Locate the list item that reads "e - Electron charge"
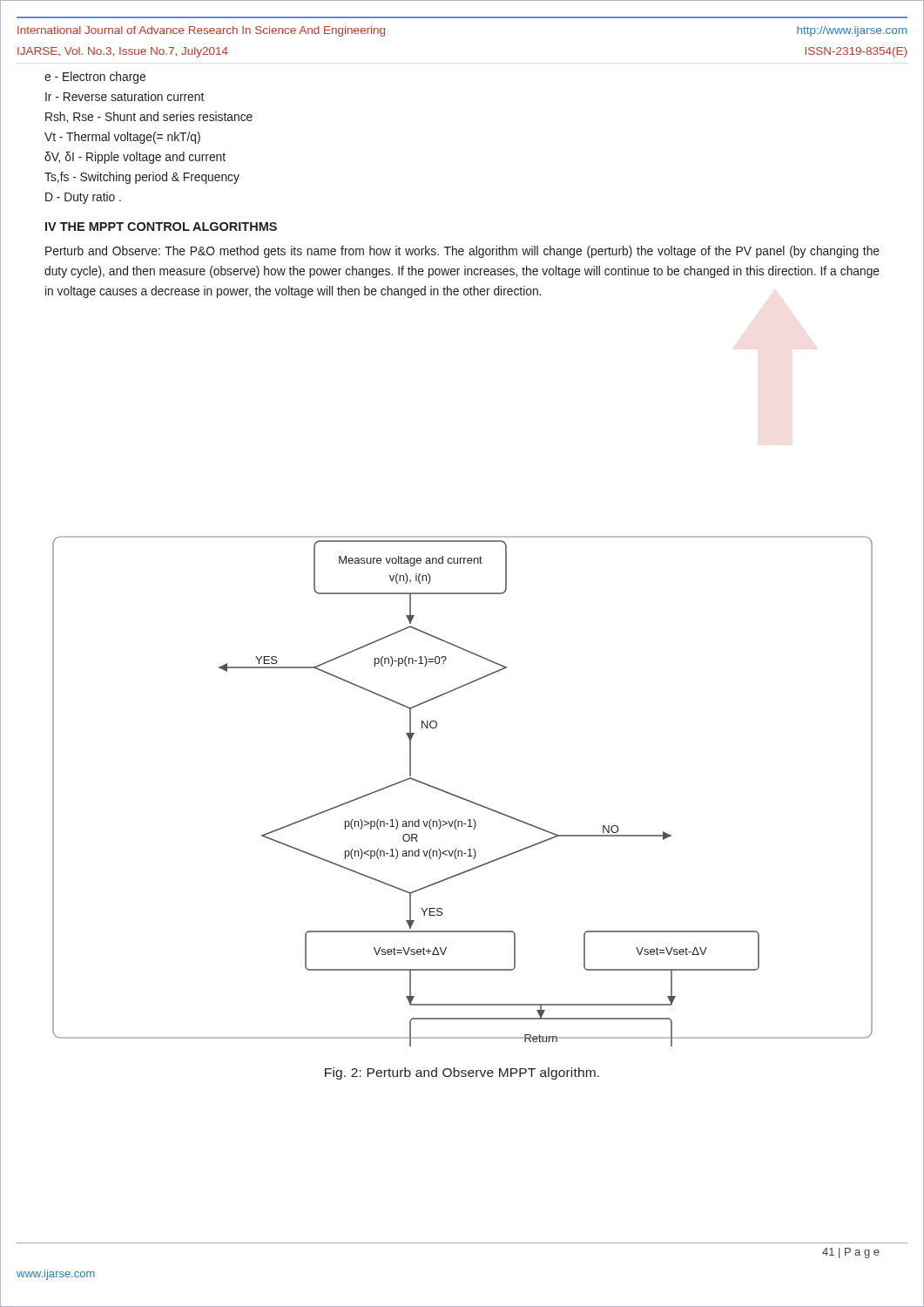Viewport: 924px width, 1307px height. pos(95,77)
